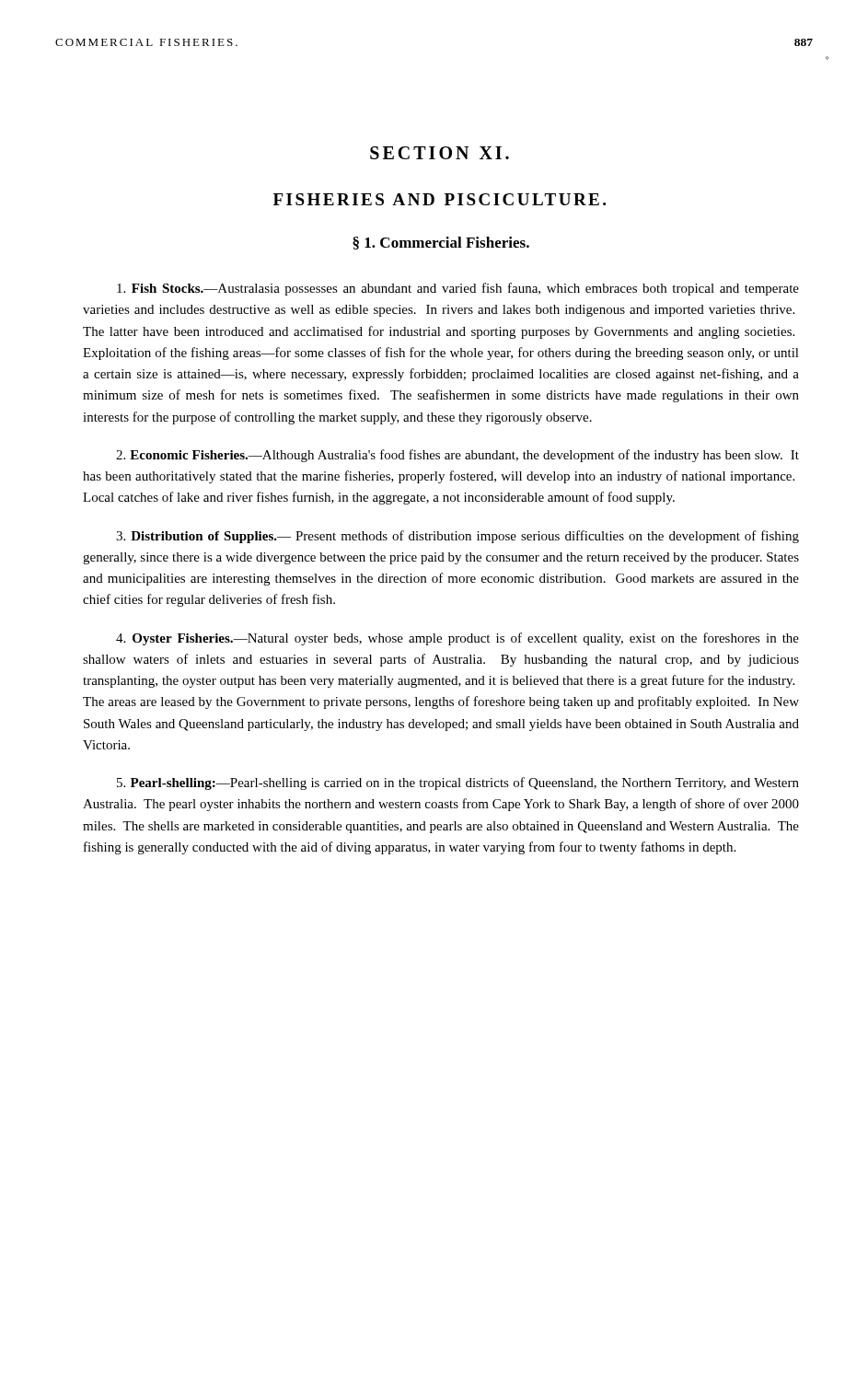Point to the passage starting "Oyster Fisheries.—Natural oyster beds, whose ample product"
The height and width of the screenshot is (1381, 868).
click(441, 691)
